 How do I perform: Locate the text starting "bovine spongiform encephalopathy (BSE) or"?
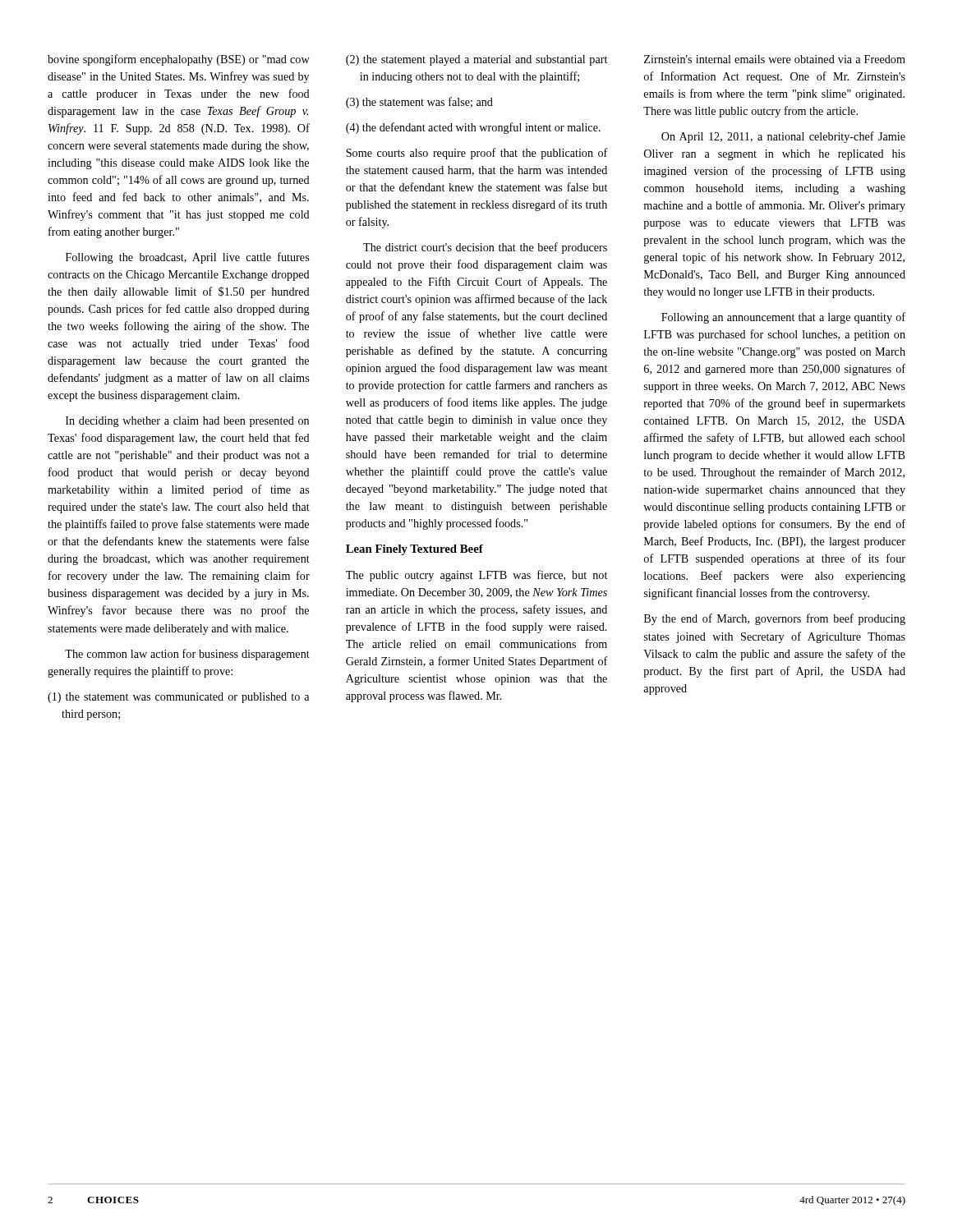(x=179, y=146)
